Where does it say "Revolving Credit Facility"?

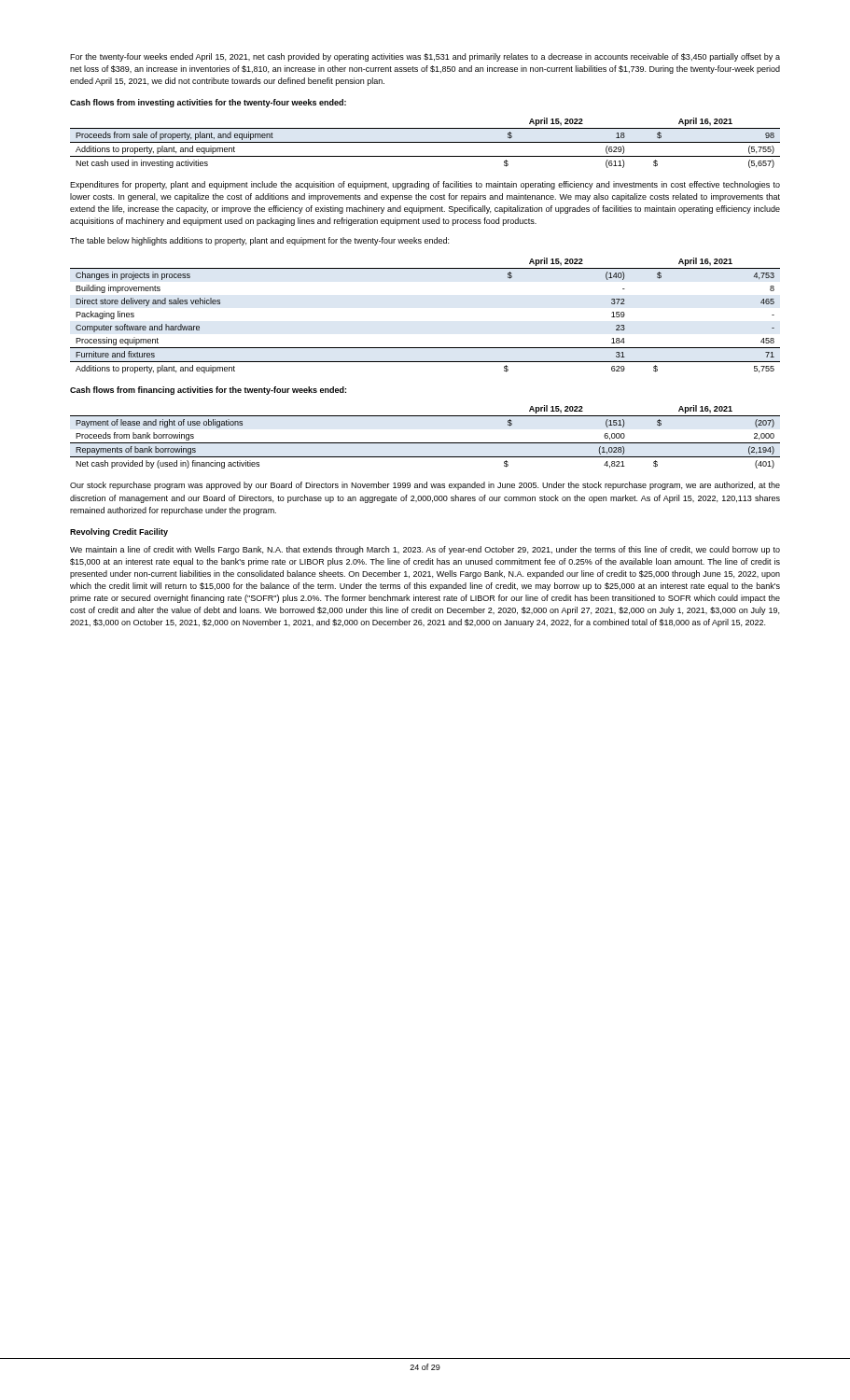[119, 532]
